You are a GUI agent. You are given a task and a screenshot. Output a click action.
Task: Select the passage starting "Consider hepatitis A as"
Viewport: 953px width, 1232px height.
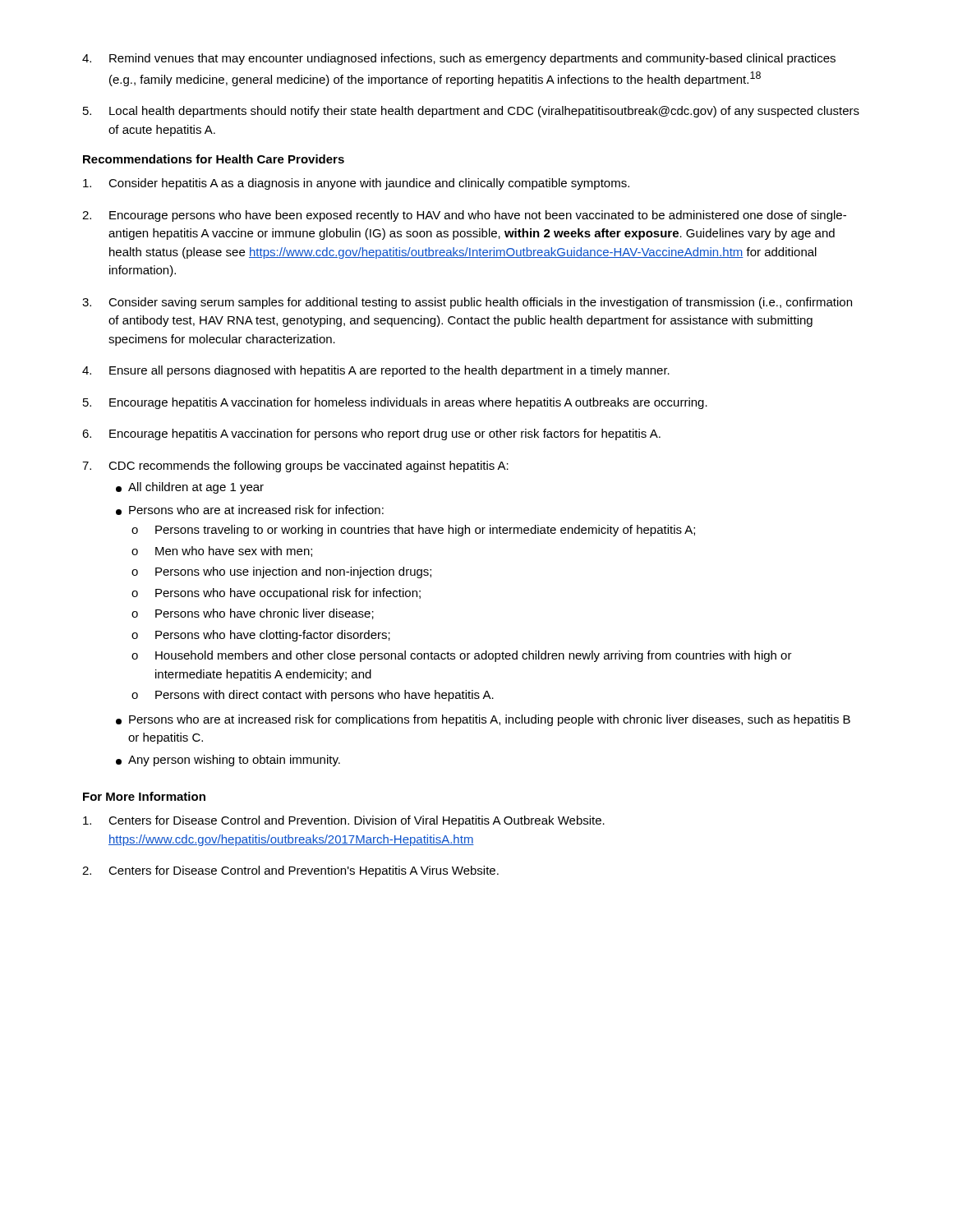coord(472,183)
